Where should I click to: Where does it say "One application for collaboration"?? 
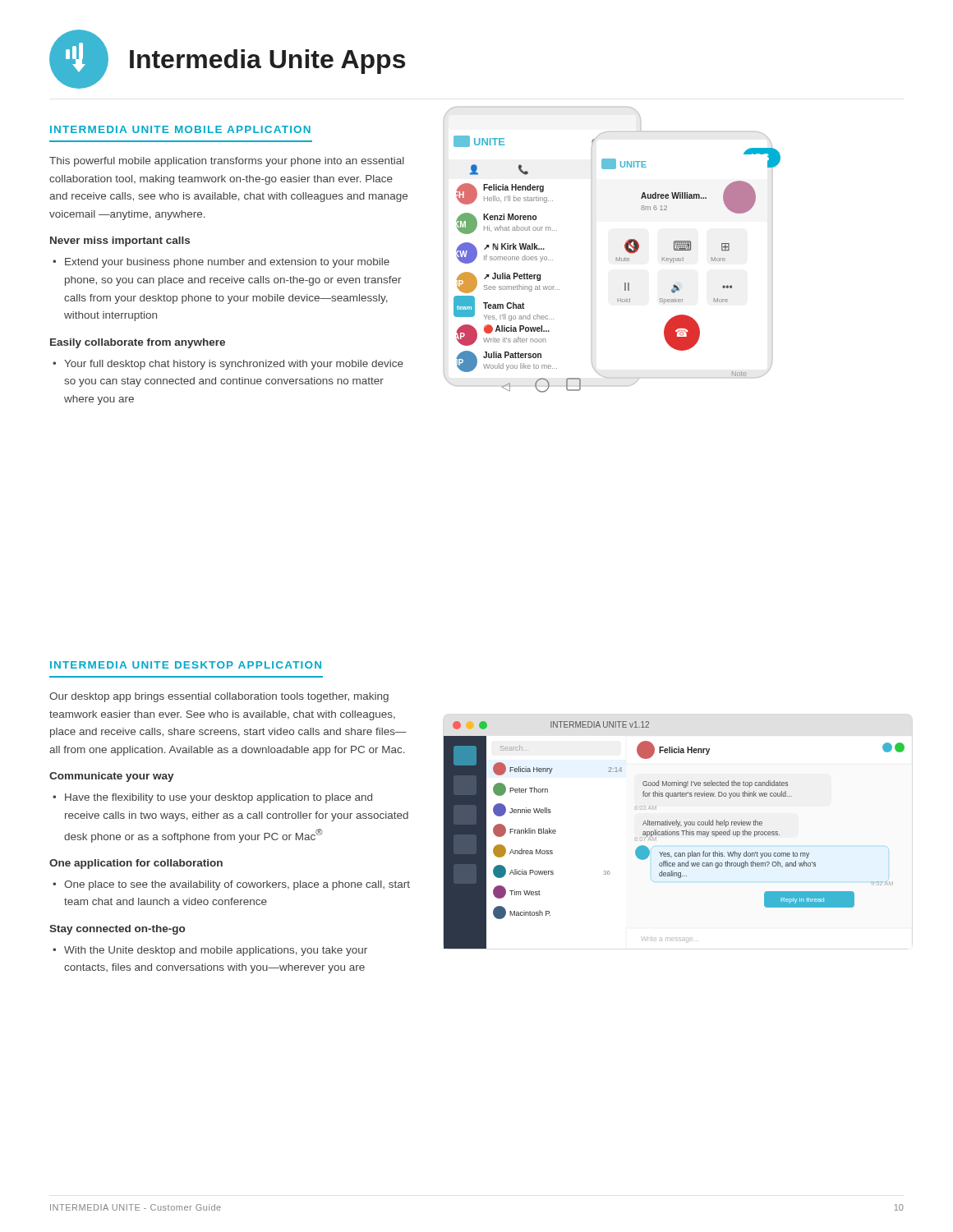coord(136,863)
